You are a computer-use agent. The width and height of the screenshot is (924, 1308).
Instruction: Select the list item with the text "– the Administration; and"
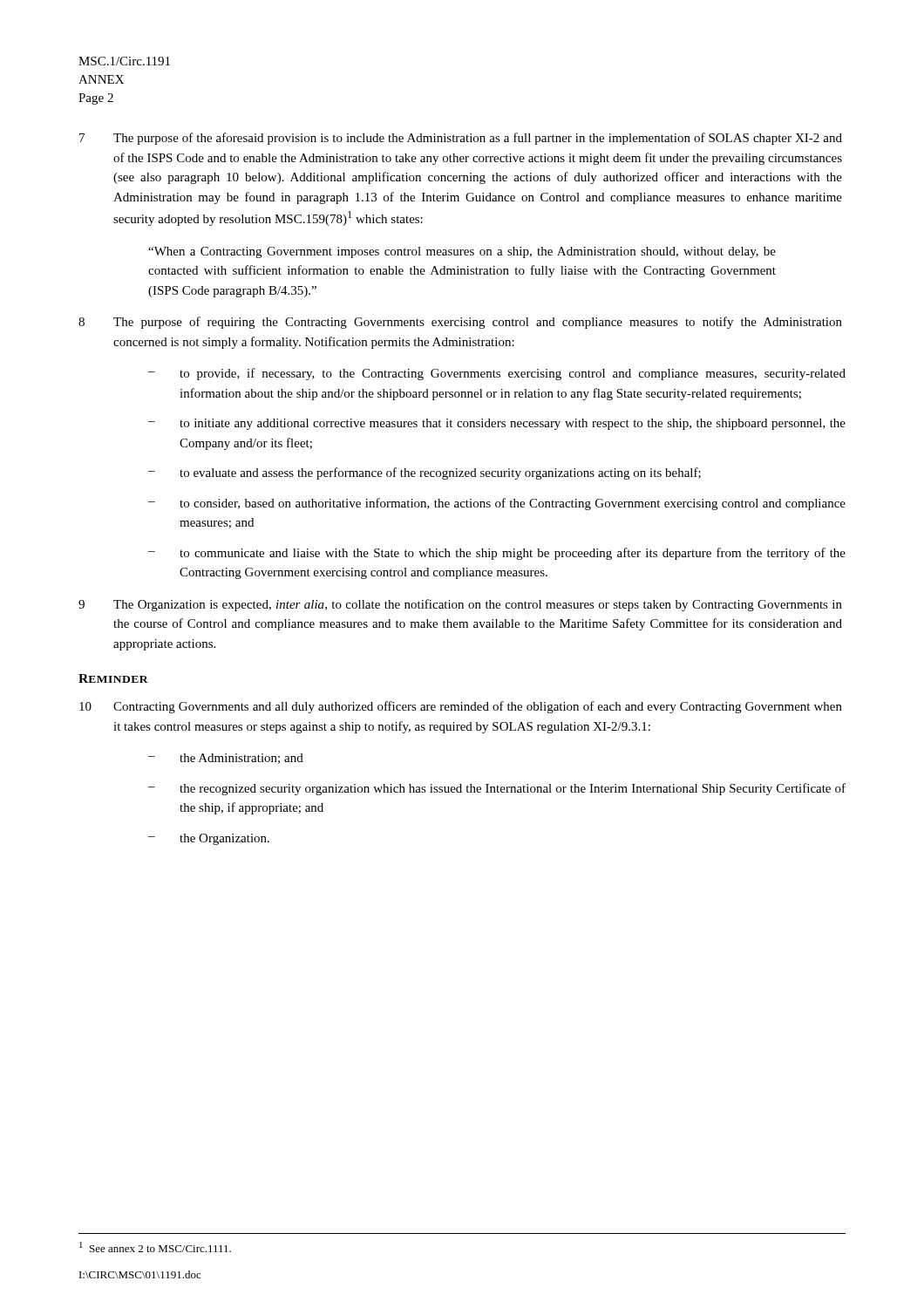click(226, 759)
